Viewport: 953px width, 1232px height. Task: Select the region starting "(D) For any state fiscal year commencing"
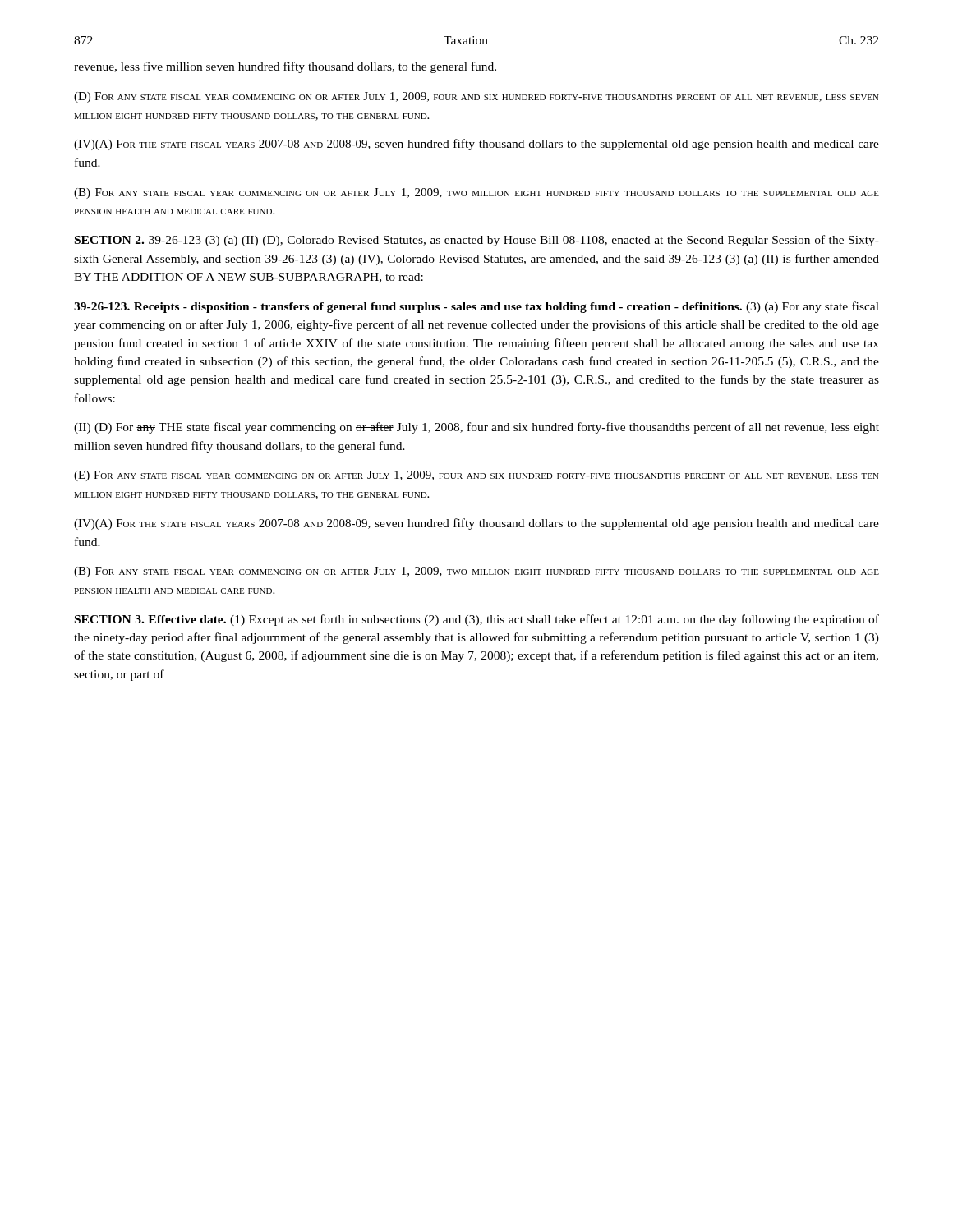point(476,105)
